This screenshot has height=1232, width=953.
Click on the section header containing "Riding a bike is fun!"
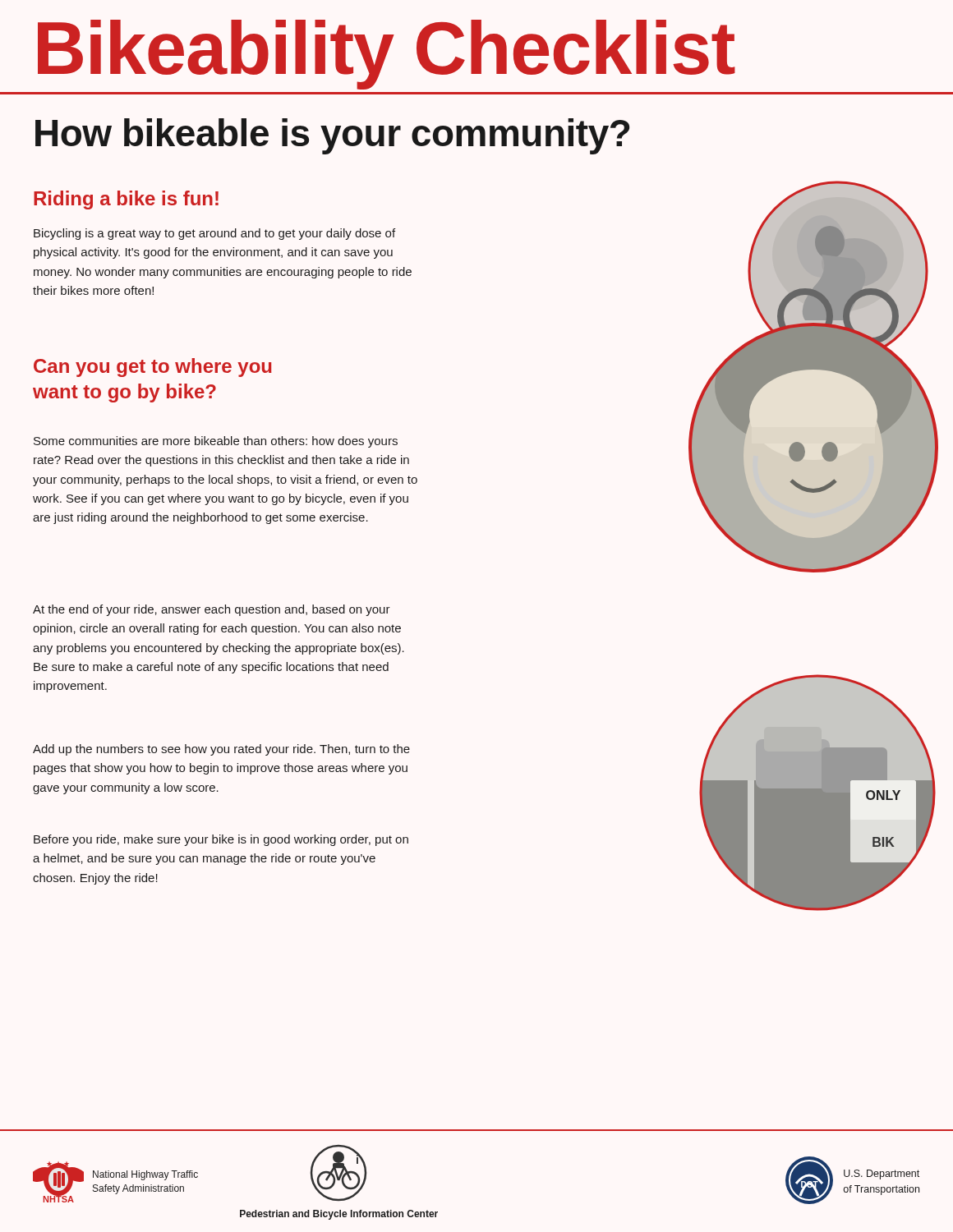126,200
